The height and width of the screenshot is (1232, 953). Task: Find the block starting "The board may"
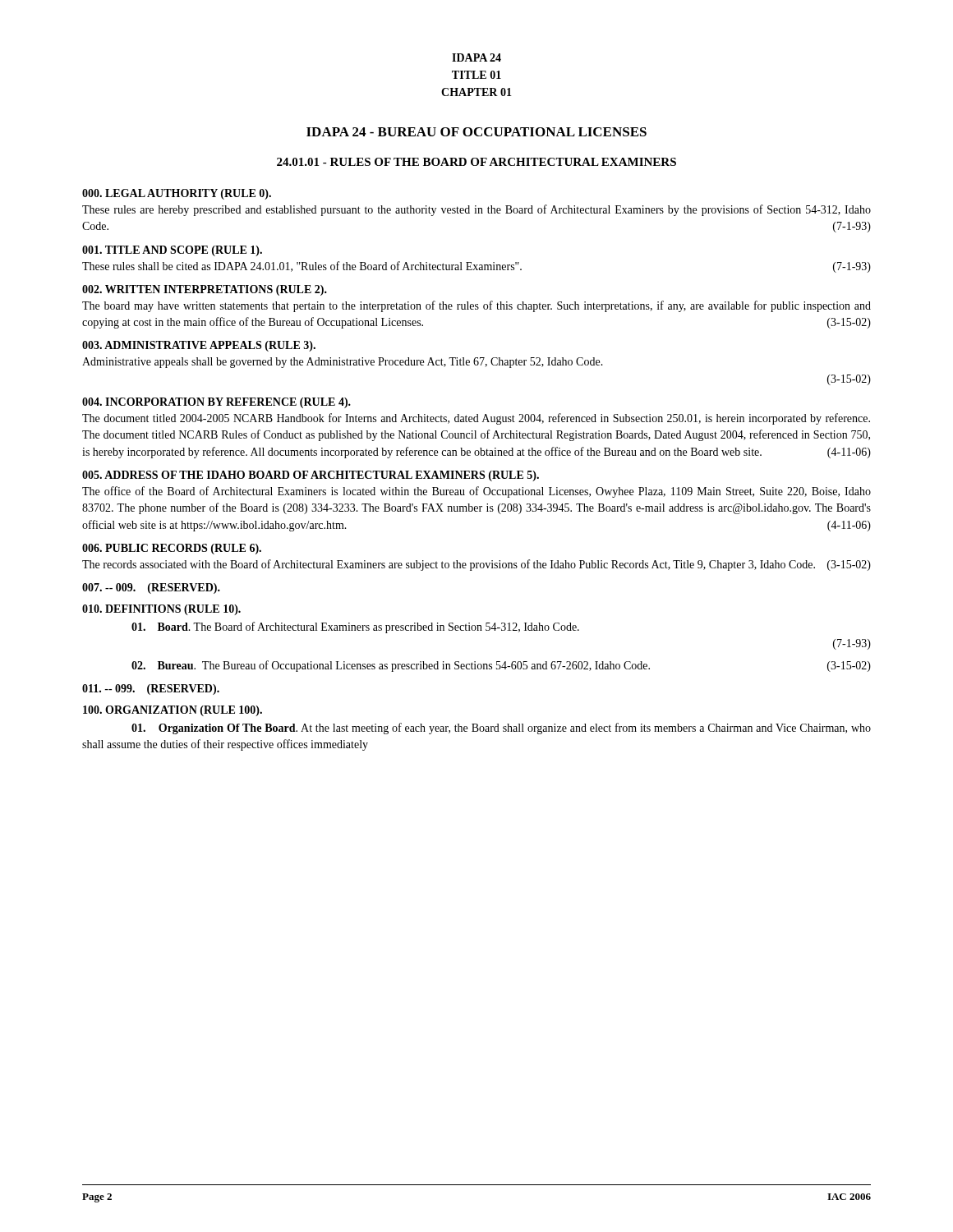coord(476,316)
